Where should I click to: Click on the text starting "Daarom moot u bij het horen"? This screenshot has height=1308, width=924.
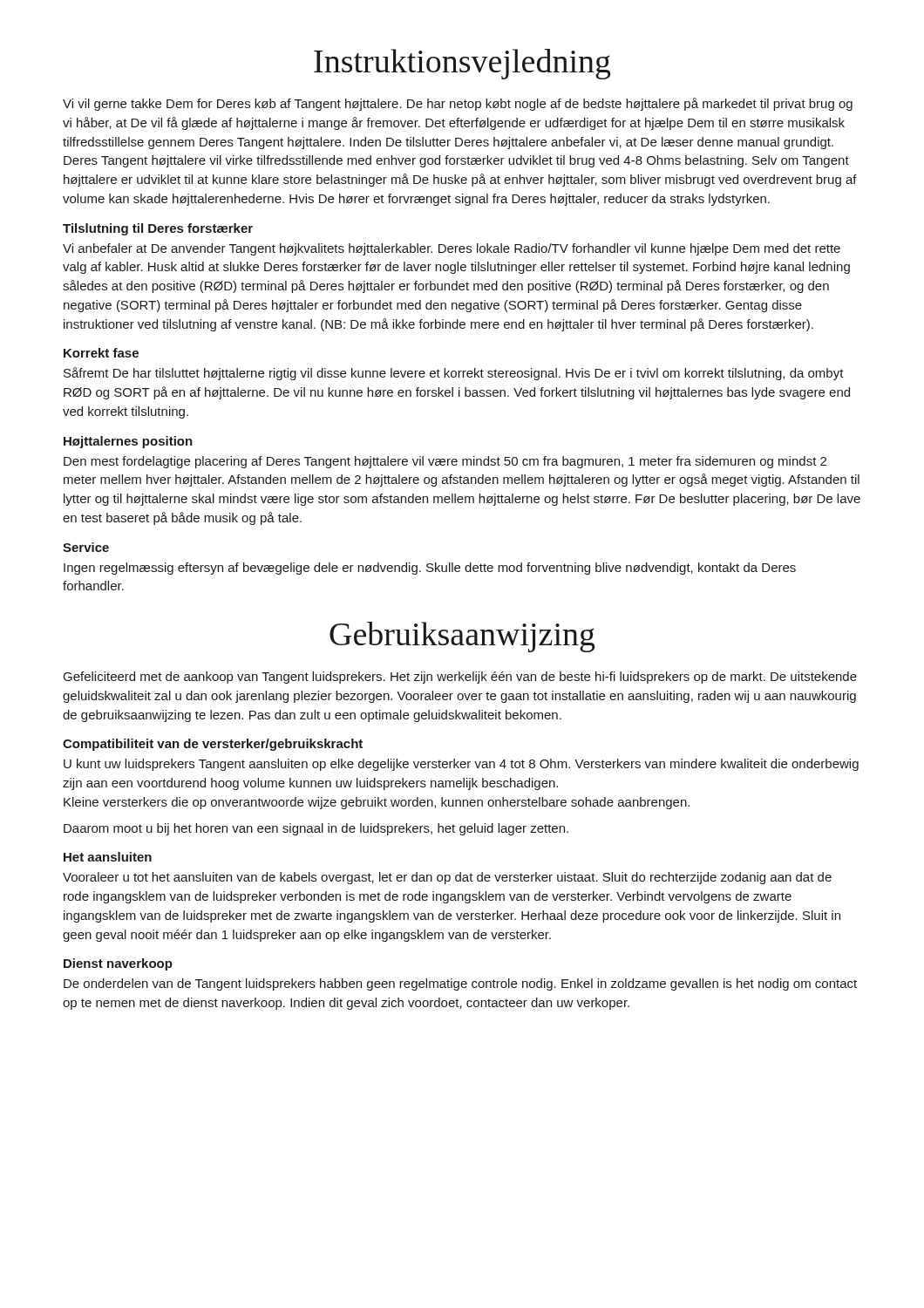(x=316, y=828)
